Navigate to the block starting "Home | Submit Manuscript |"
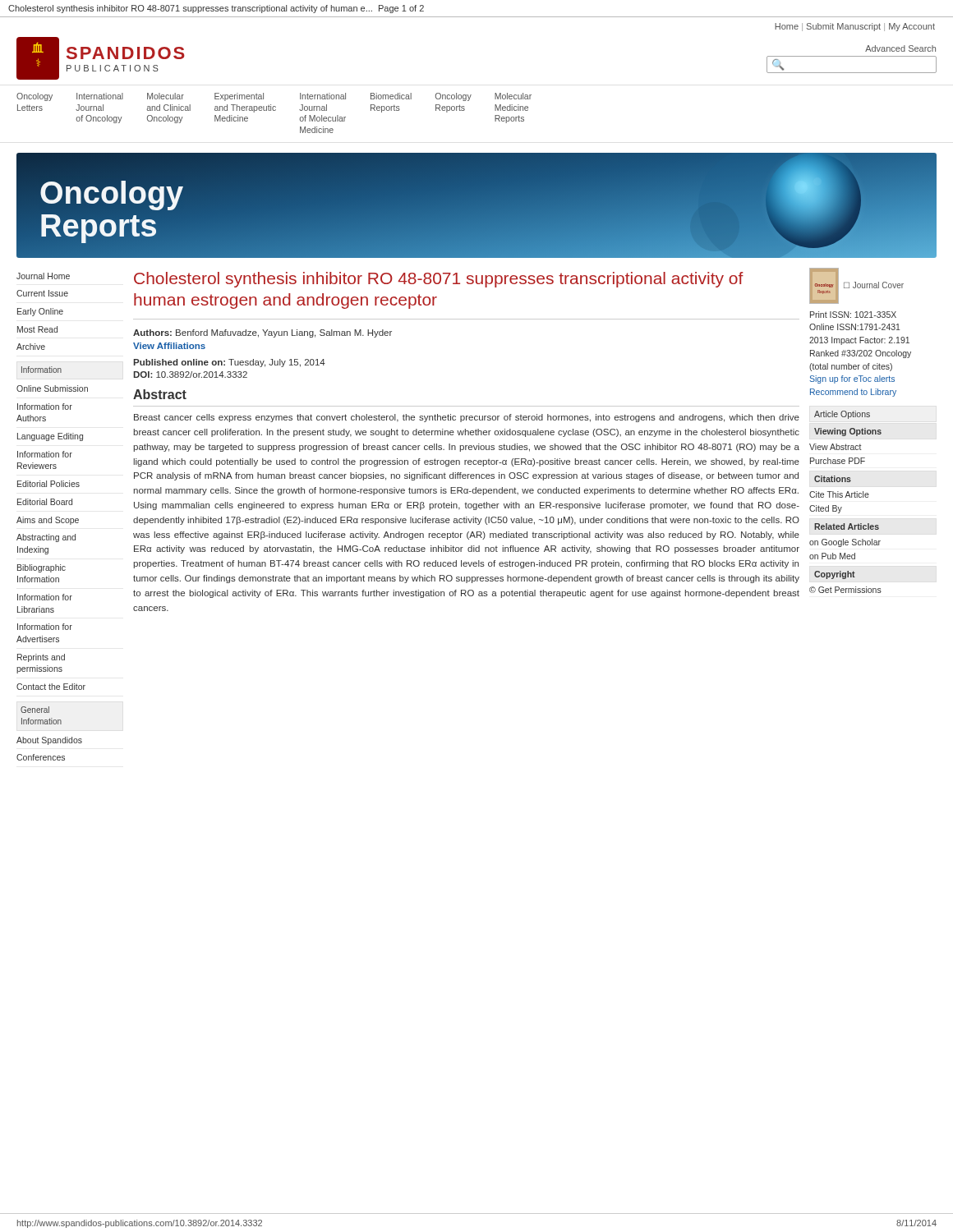 pyautogui.click(x=855, y=26)
